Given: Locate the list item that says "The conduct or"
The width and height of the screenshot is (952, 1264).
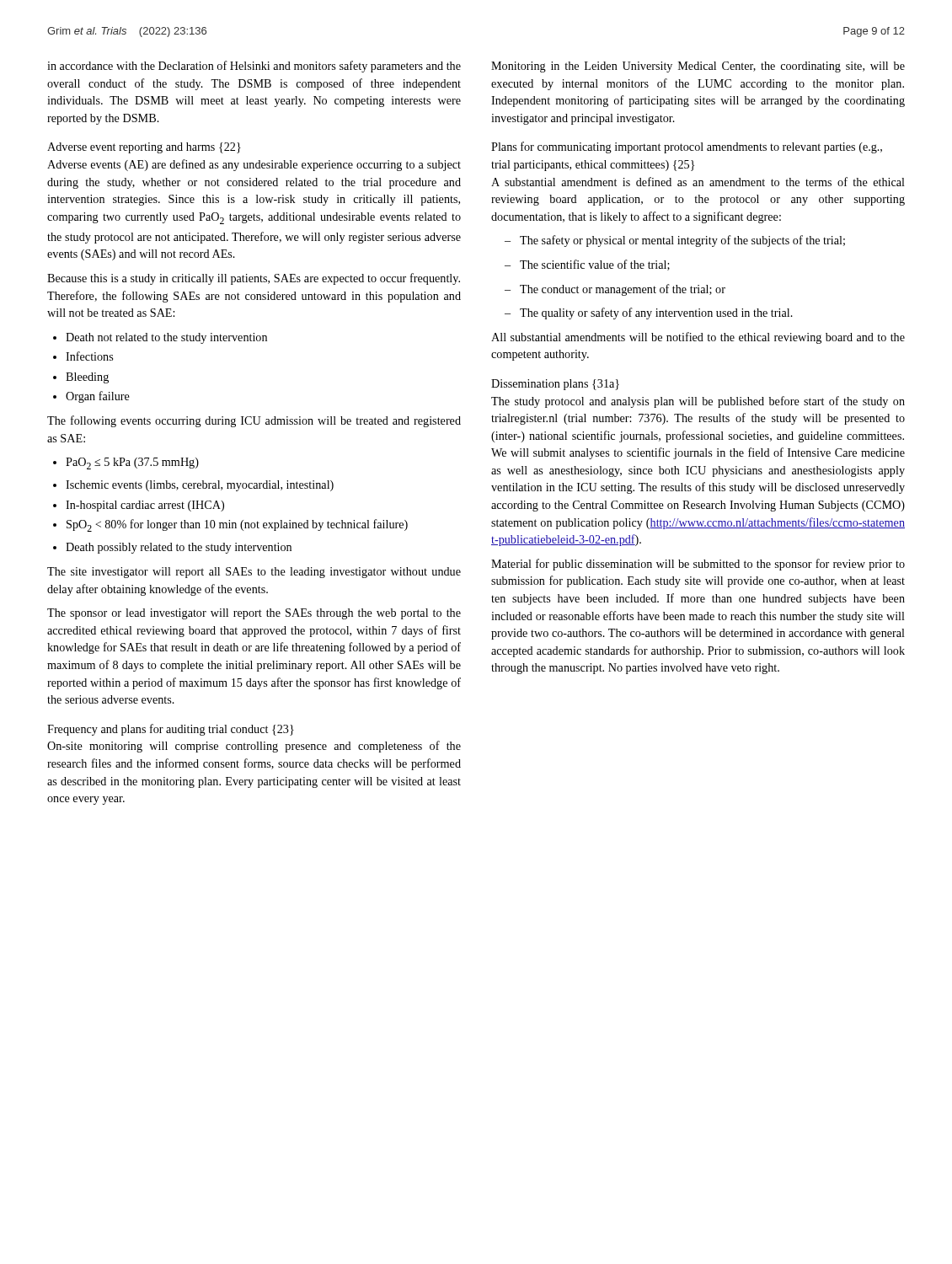Looking at the screenshot, I should click(x=698, y=289).
